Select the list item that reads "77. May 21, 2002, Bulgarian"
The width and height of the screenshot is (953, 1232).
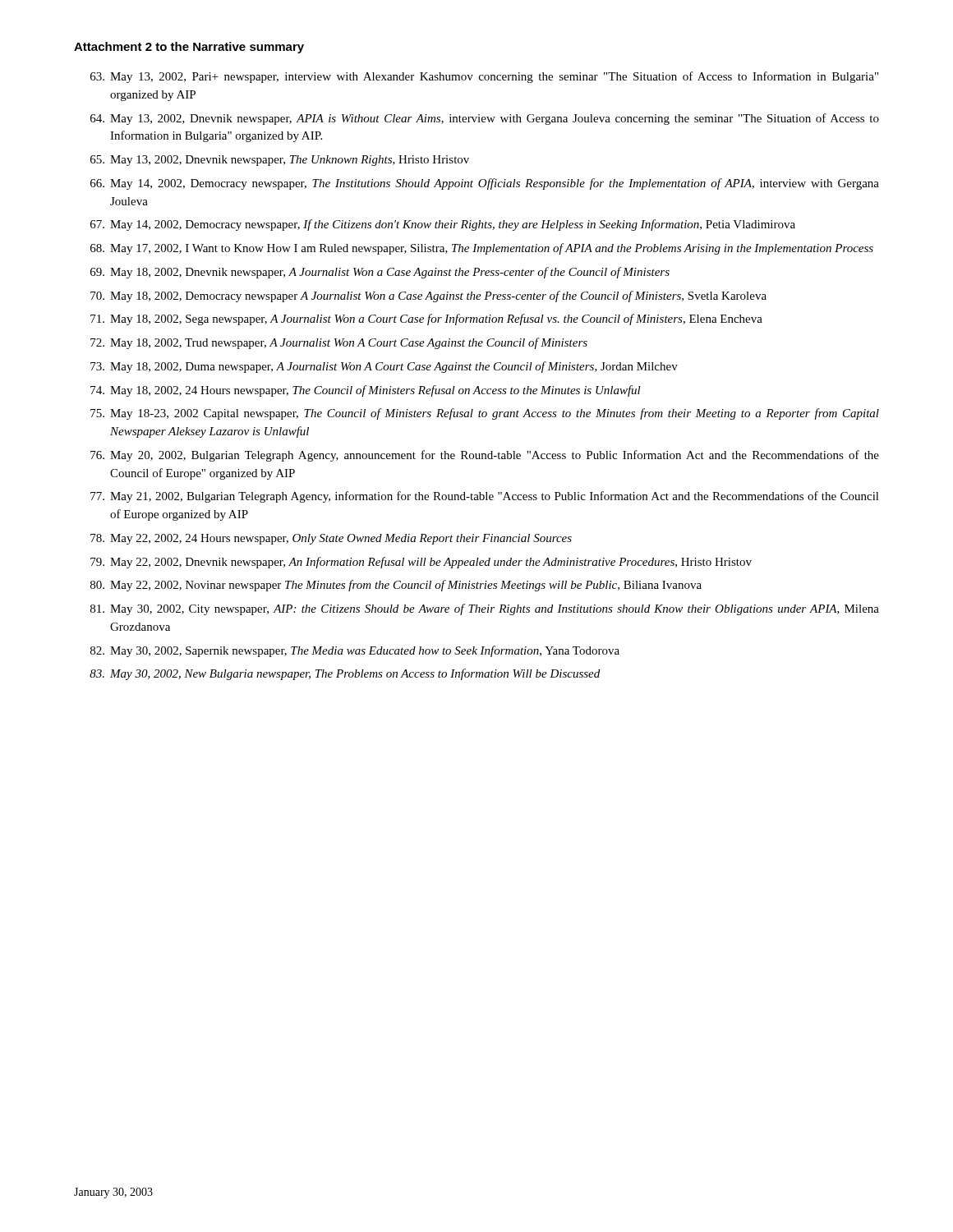pyautogui.click(x=476, y=506)
